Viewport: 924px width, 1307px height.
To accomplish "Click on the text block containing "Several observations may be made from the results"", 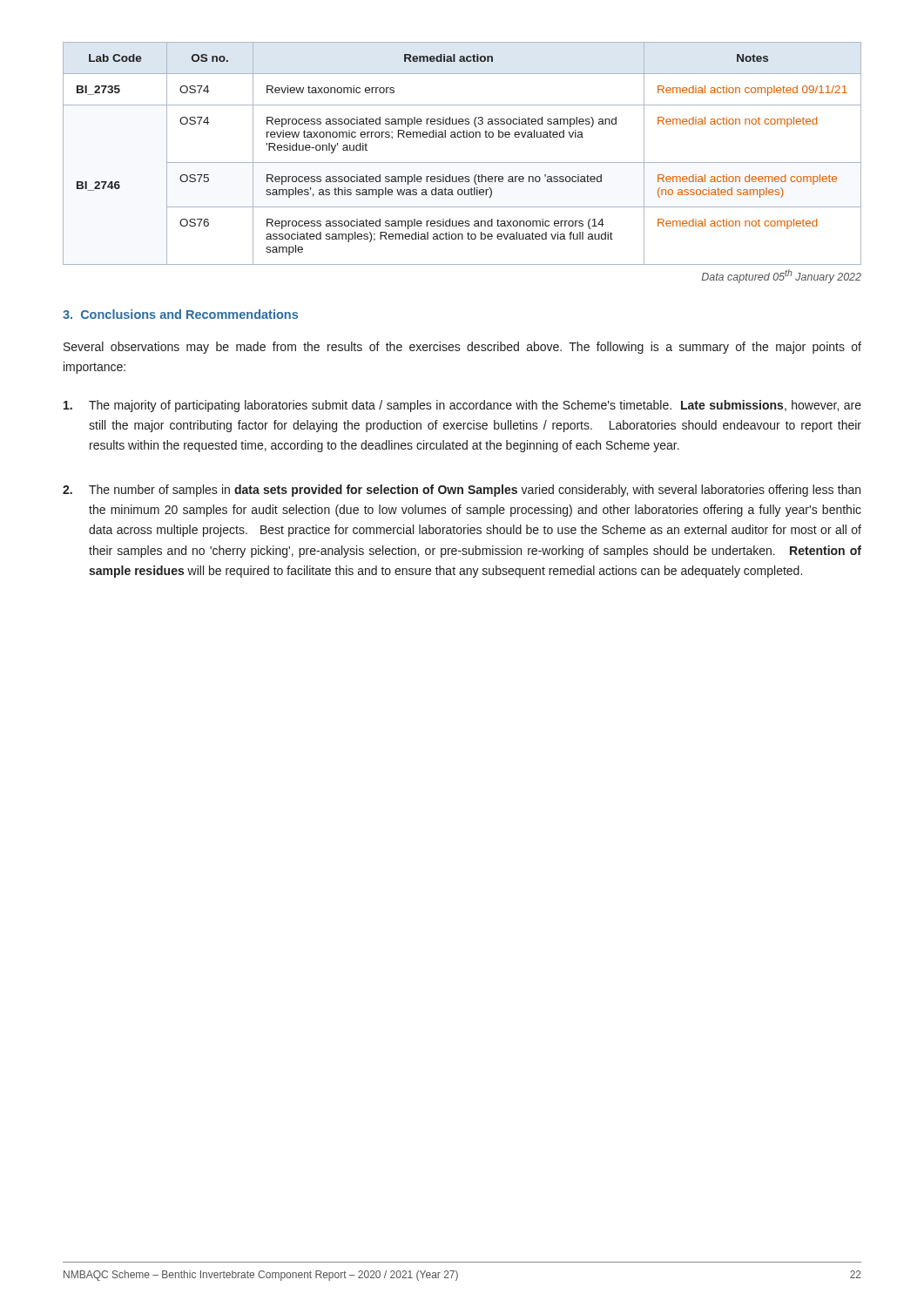I will pyautogui.click(x=462, y=357).
